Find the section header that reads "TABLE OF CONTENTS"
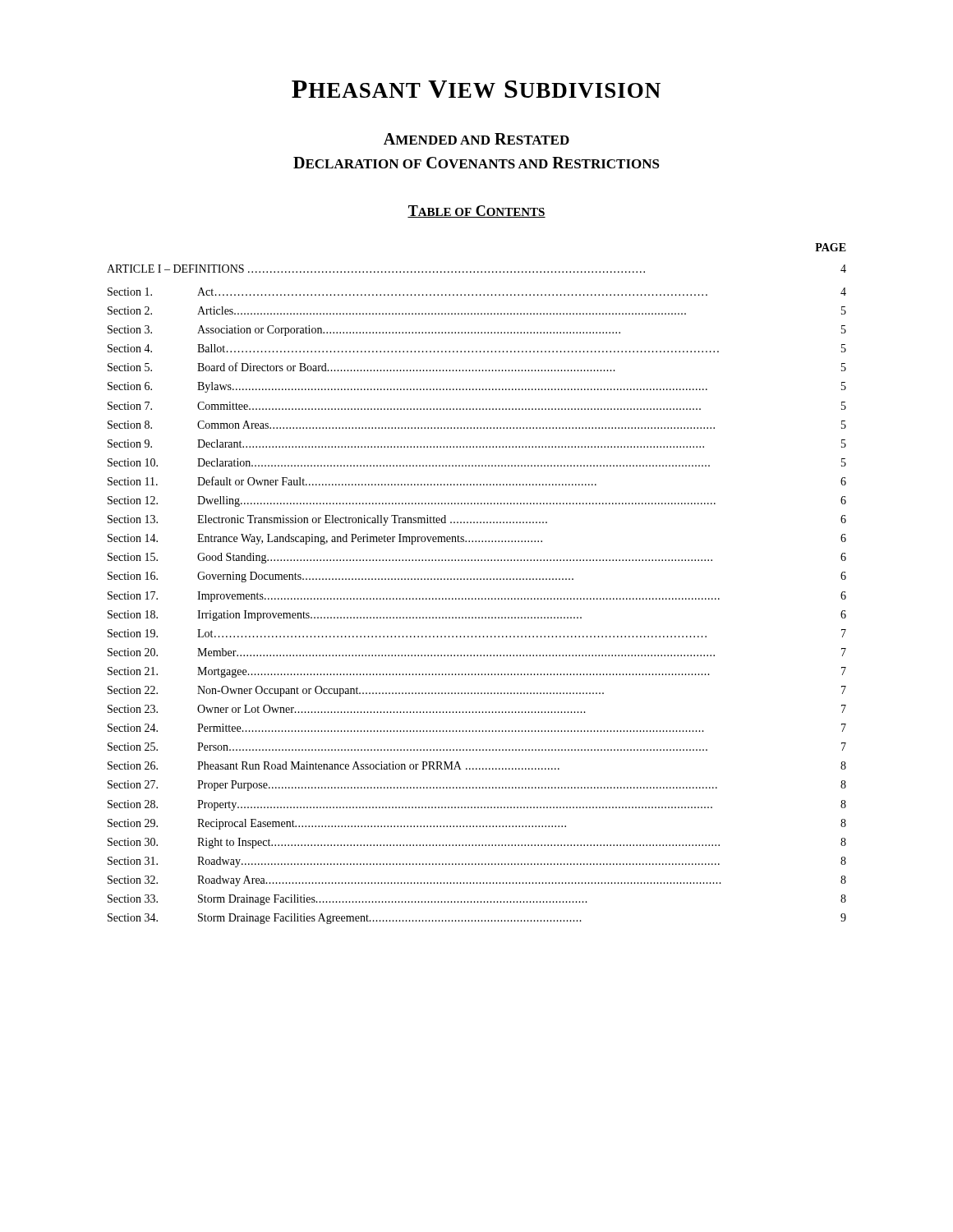 476,211
